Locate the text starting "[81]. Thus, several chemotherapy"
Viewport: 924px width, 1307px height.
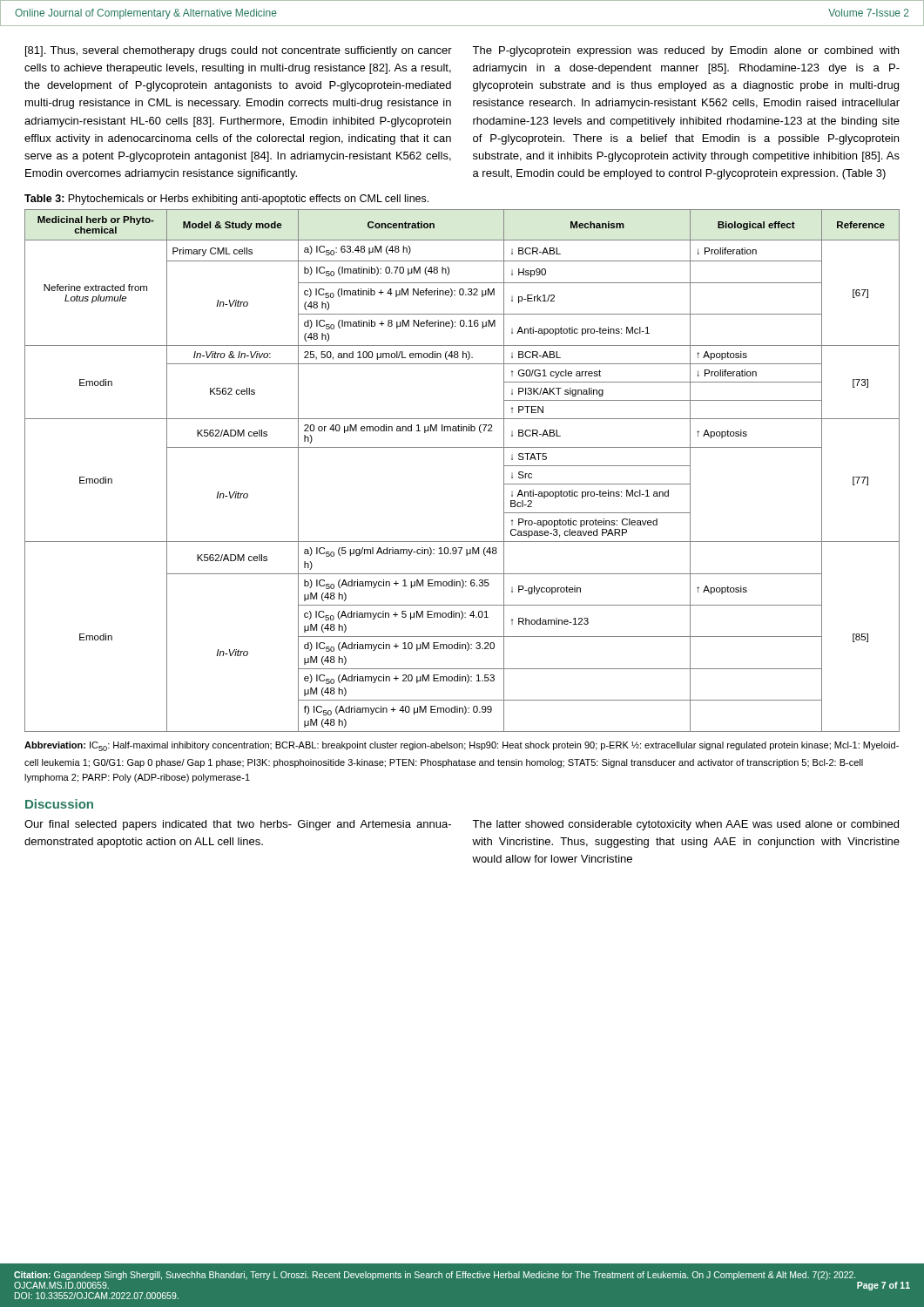point(238,51)
